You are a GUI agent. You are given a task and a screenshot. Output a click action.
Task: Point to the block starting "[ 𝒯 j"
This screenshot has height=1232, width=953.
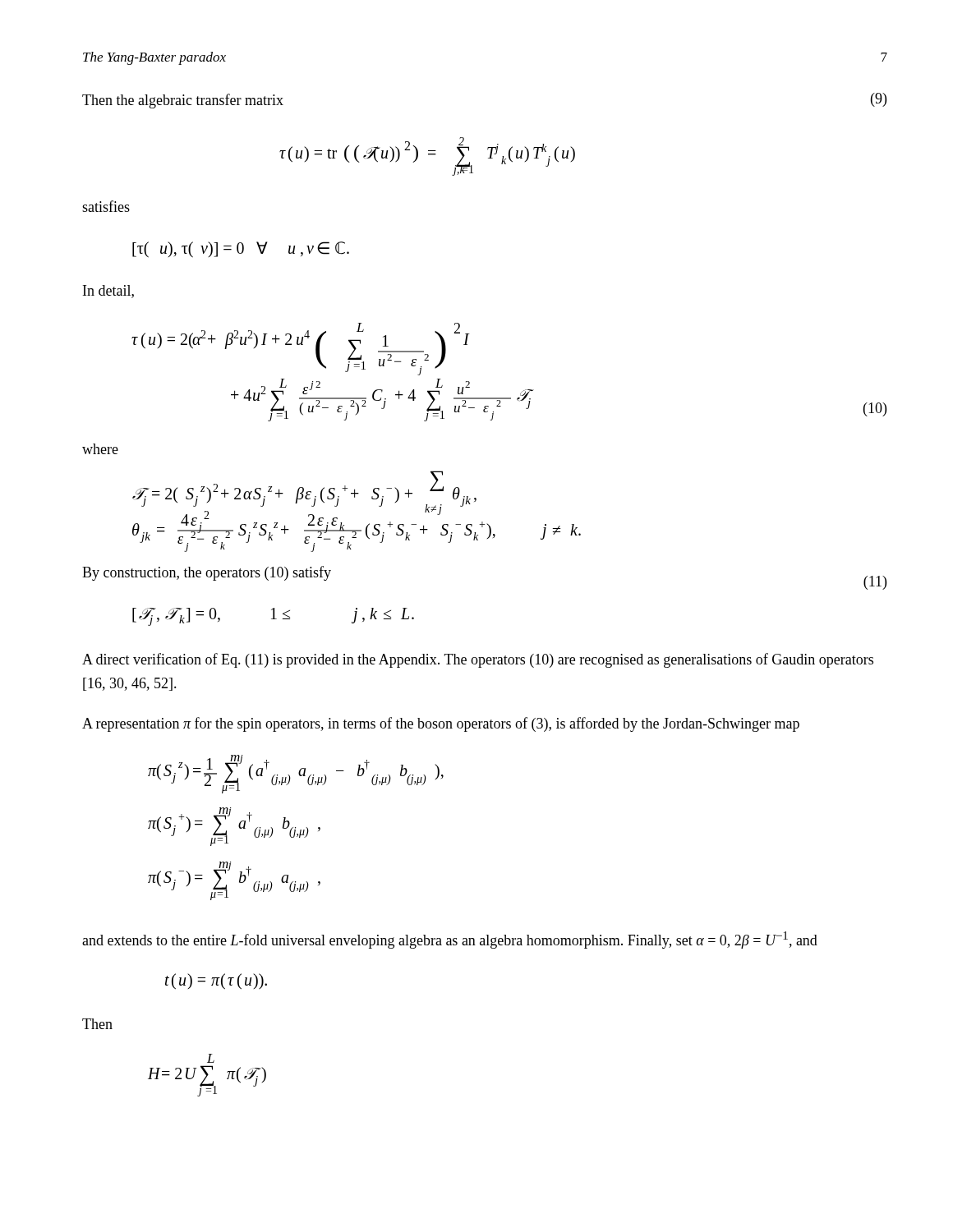coord(273,617)
